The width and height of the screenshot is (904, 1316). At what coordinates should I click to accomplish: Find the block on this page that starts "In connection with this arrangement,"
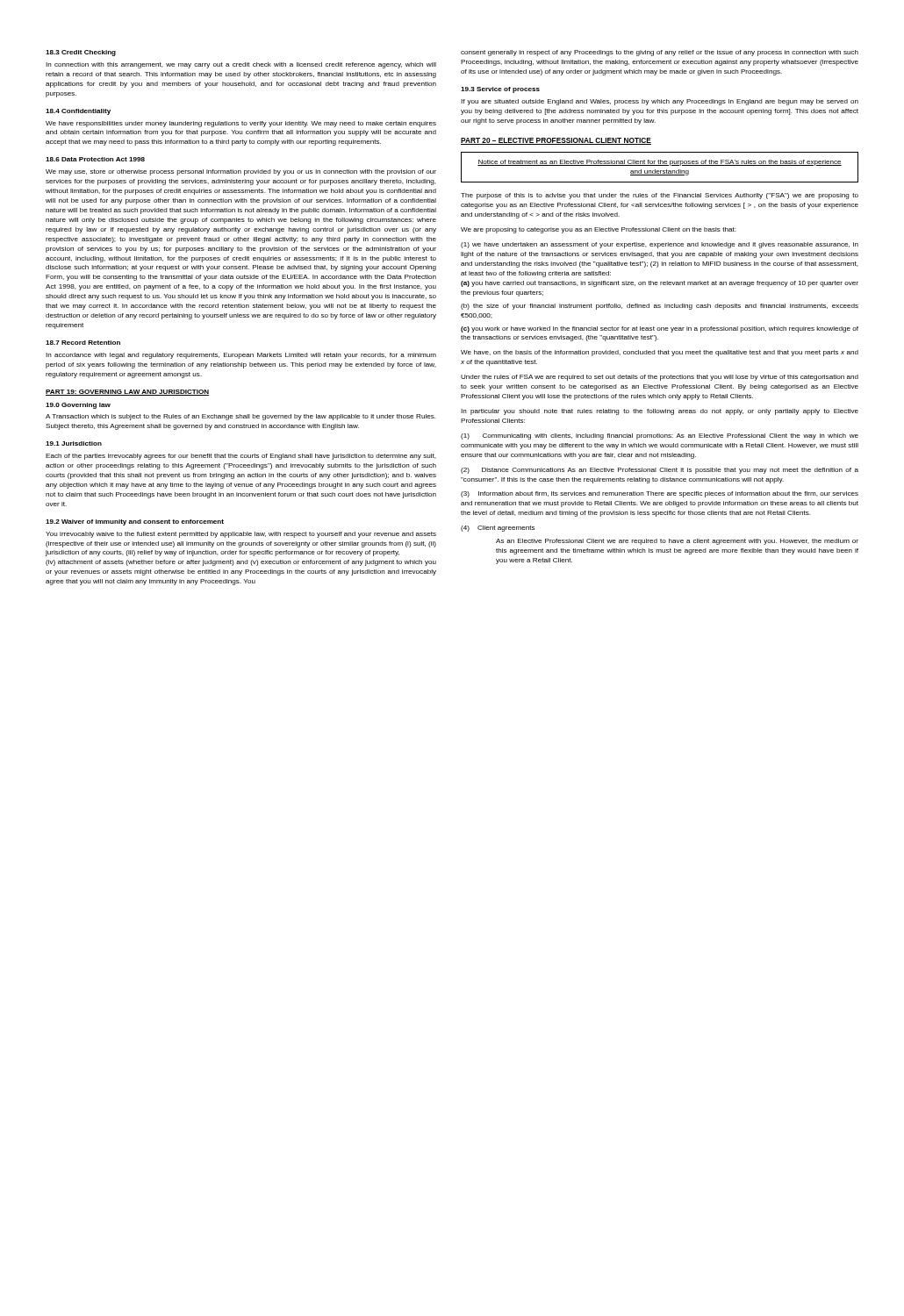point(241,79)
